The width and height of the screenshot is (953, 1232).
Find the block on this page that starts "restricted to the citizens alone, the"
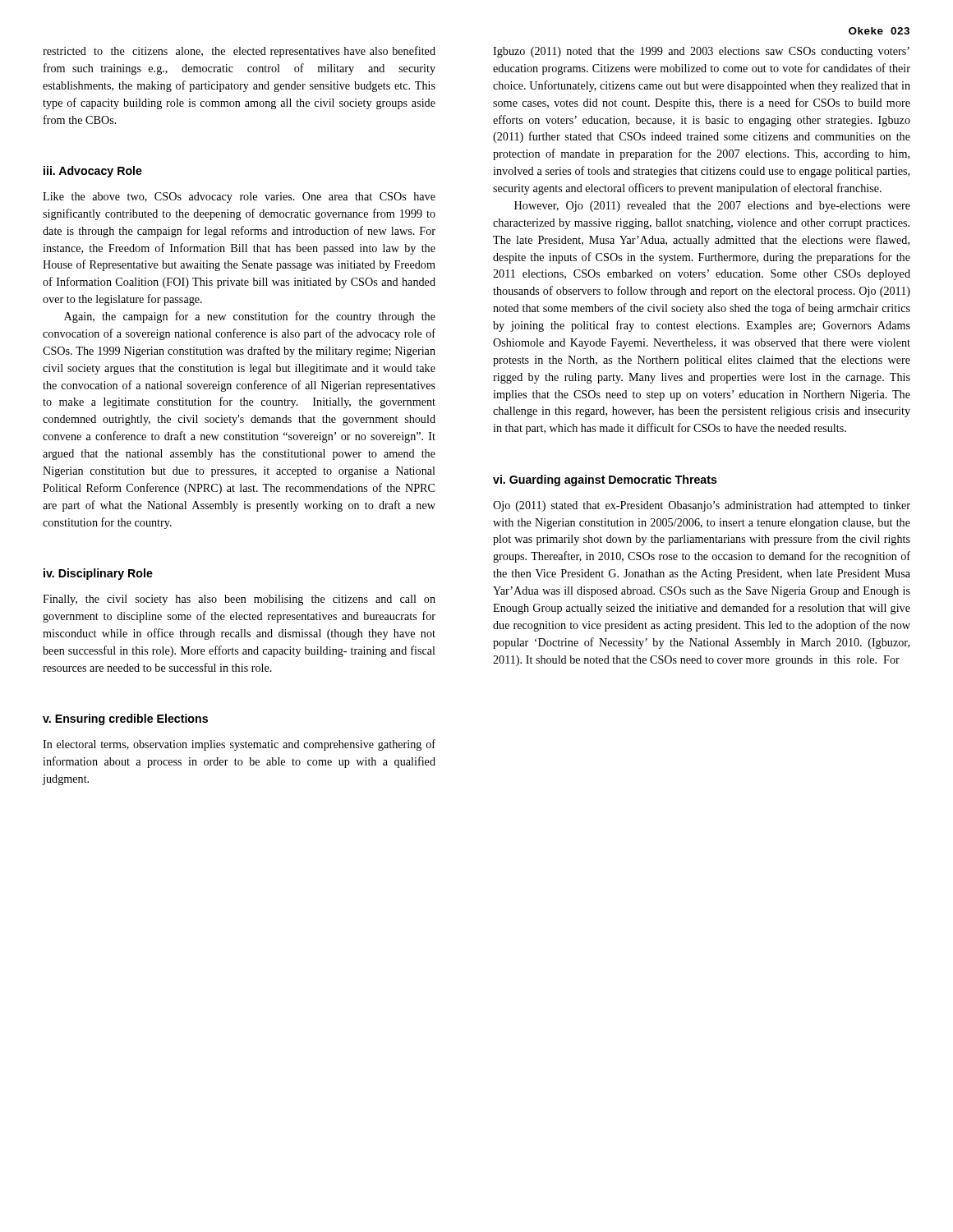[239, 86]
